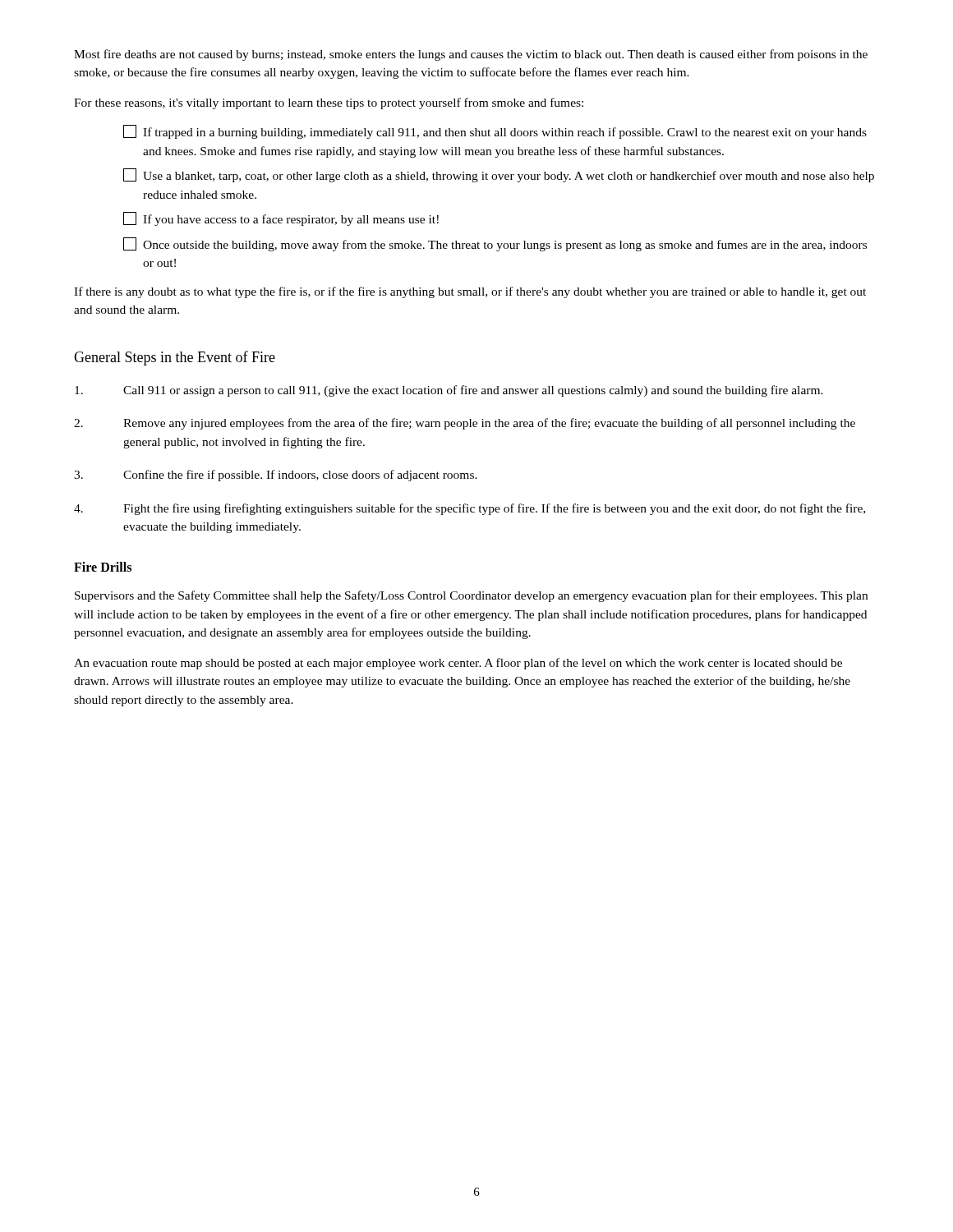Locate the text starting "2. Remove any injured employees from"
The height and width of the screenshot is (1232, 953).
pyautogui.click(x=476, y=432)
